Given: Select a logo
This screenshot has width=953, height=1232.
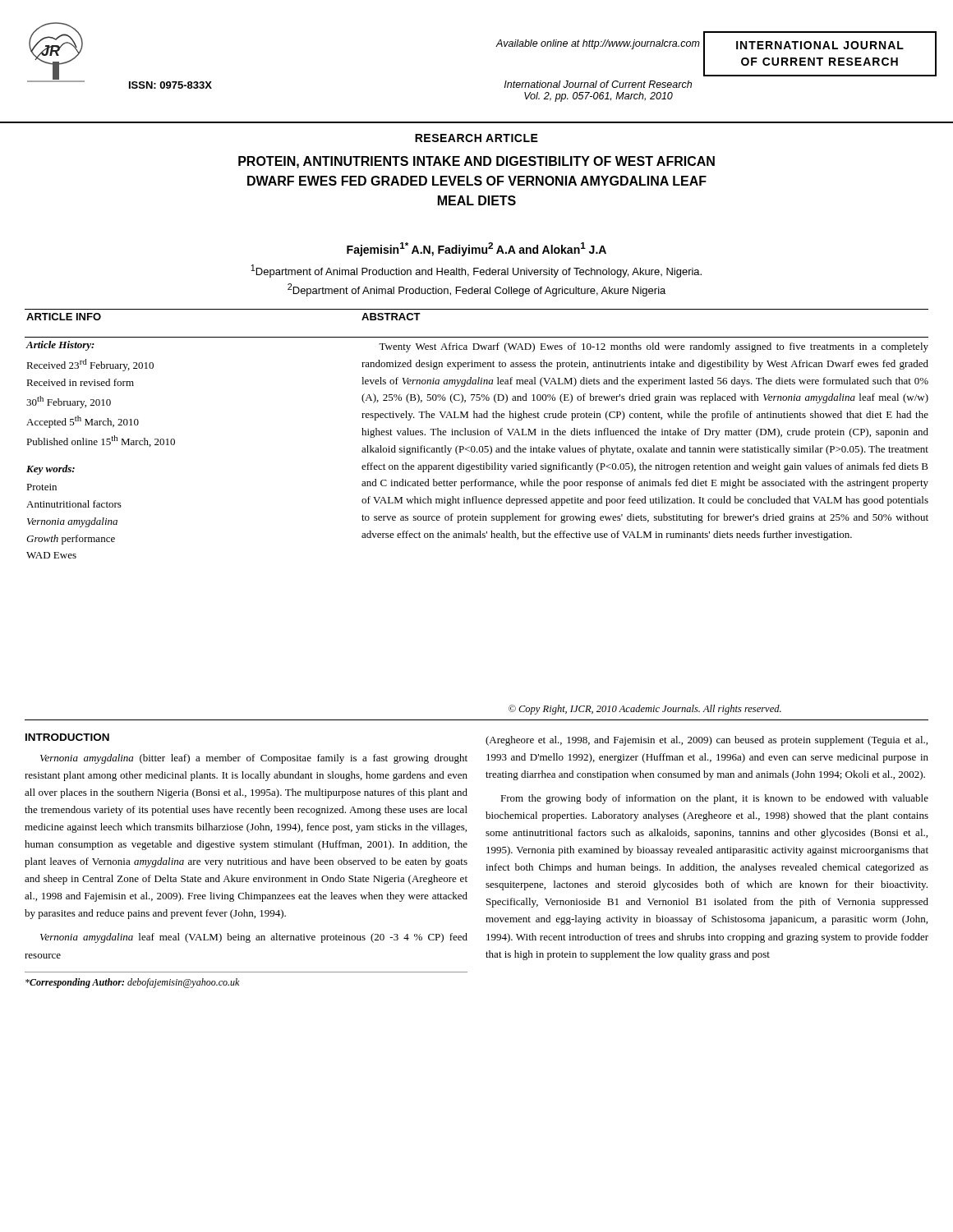Looking at the screenshot, I should click(x=61, y=60).
